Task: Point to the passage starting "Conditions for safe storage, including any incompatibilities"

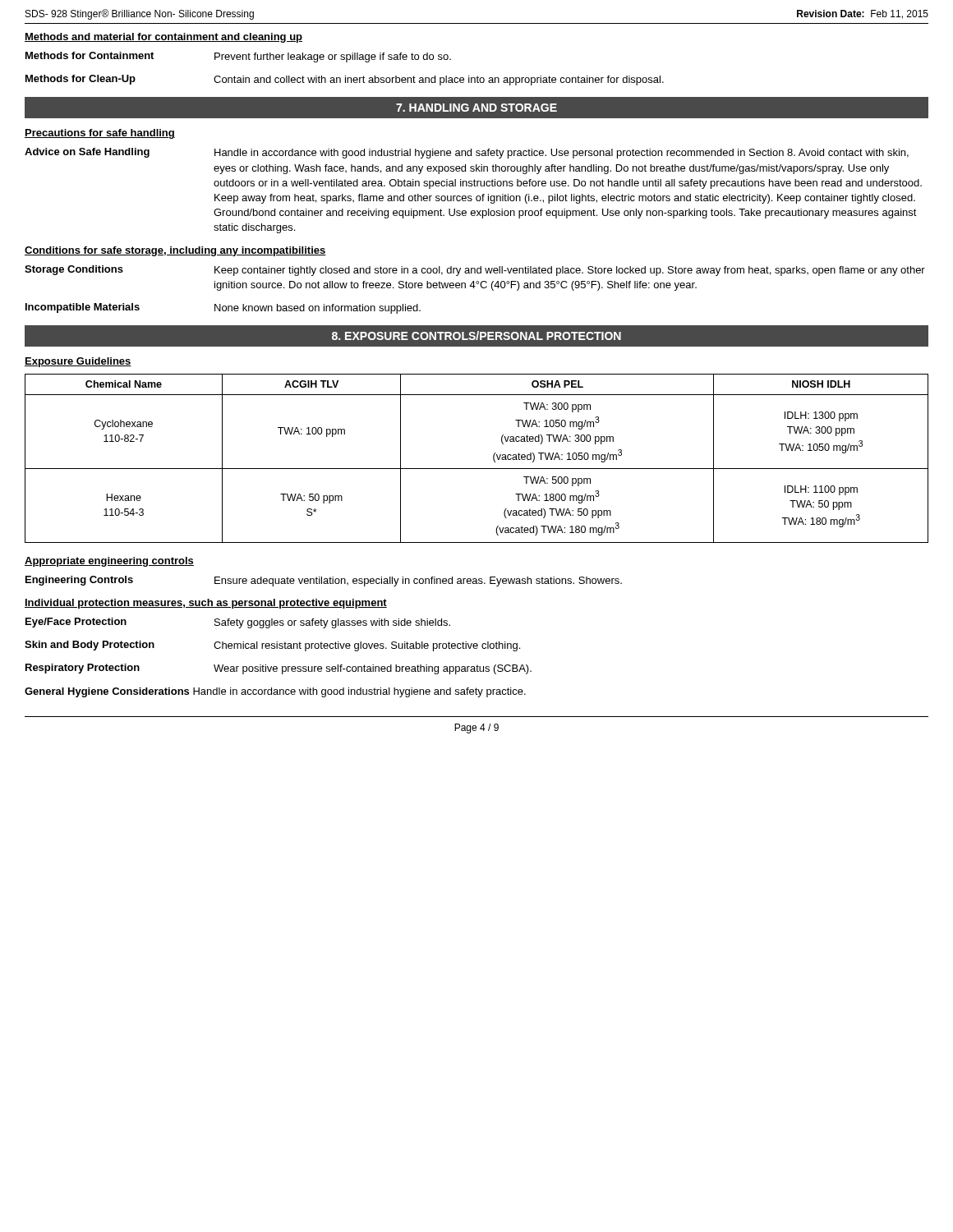Action: pyautogui.click(x=175, y=250)
